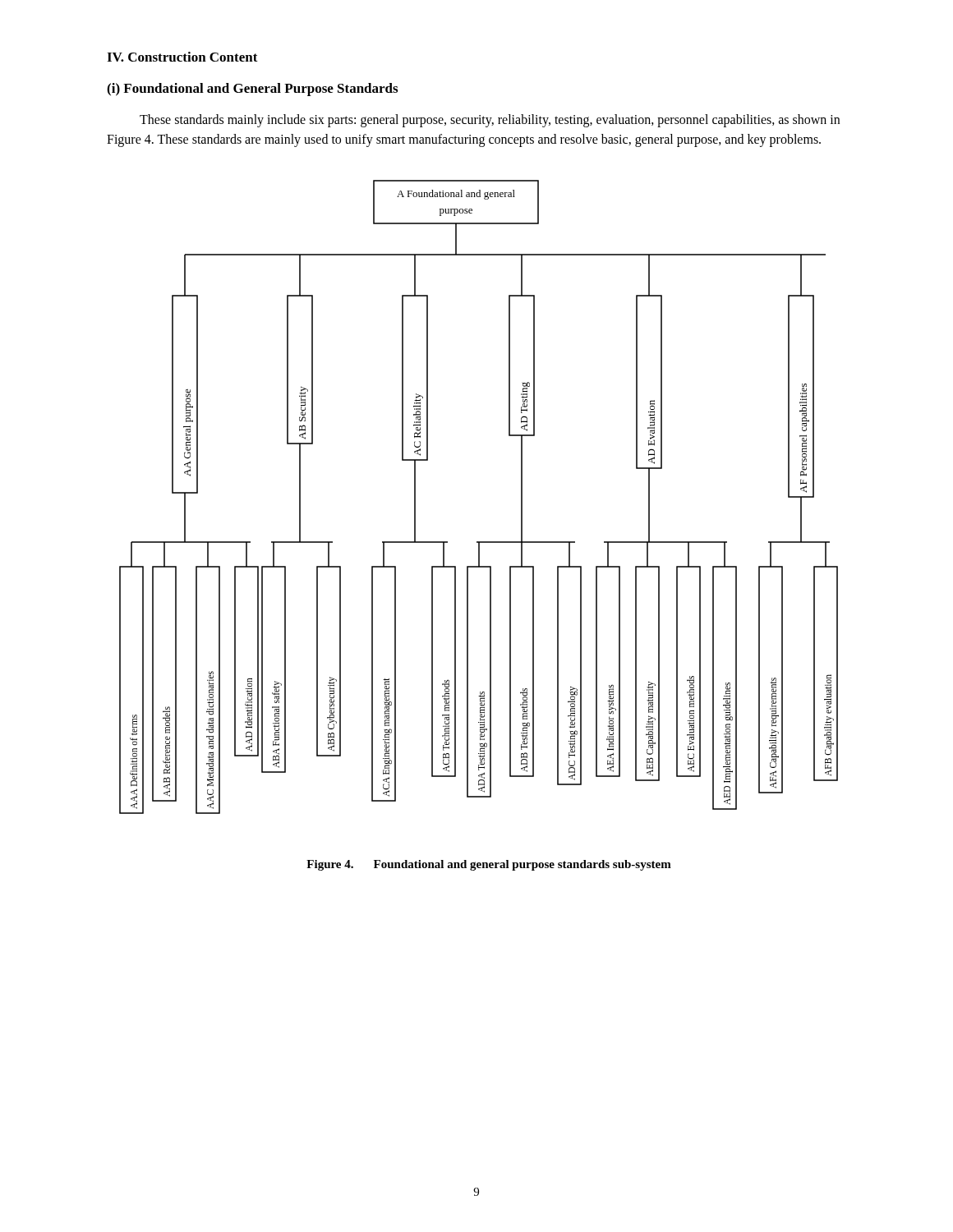Click on the element starting "These standards mainly include"

474,129
